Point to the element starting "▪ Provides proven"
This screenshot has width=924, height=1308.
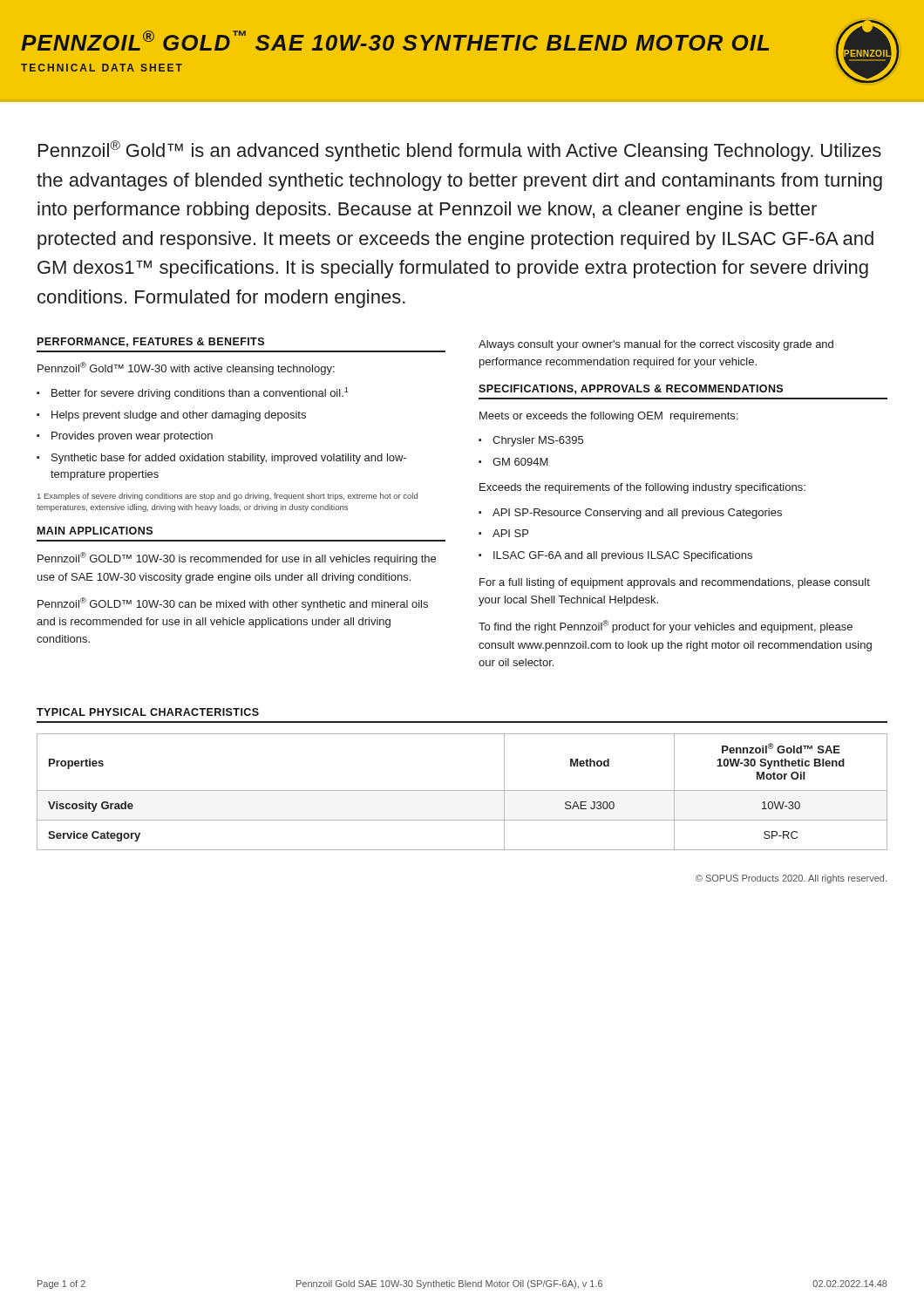pyautogui.click(x=125, y=435)
